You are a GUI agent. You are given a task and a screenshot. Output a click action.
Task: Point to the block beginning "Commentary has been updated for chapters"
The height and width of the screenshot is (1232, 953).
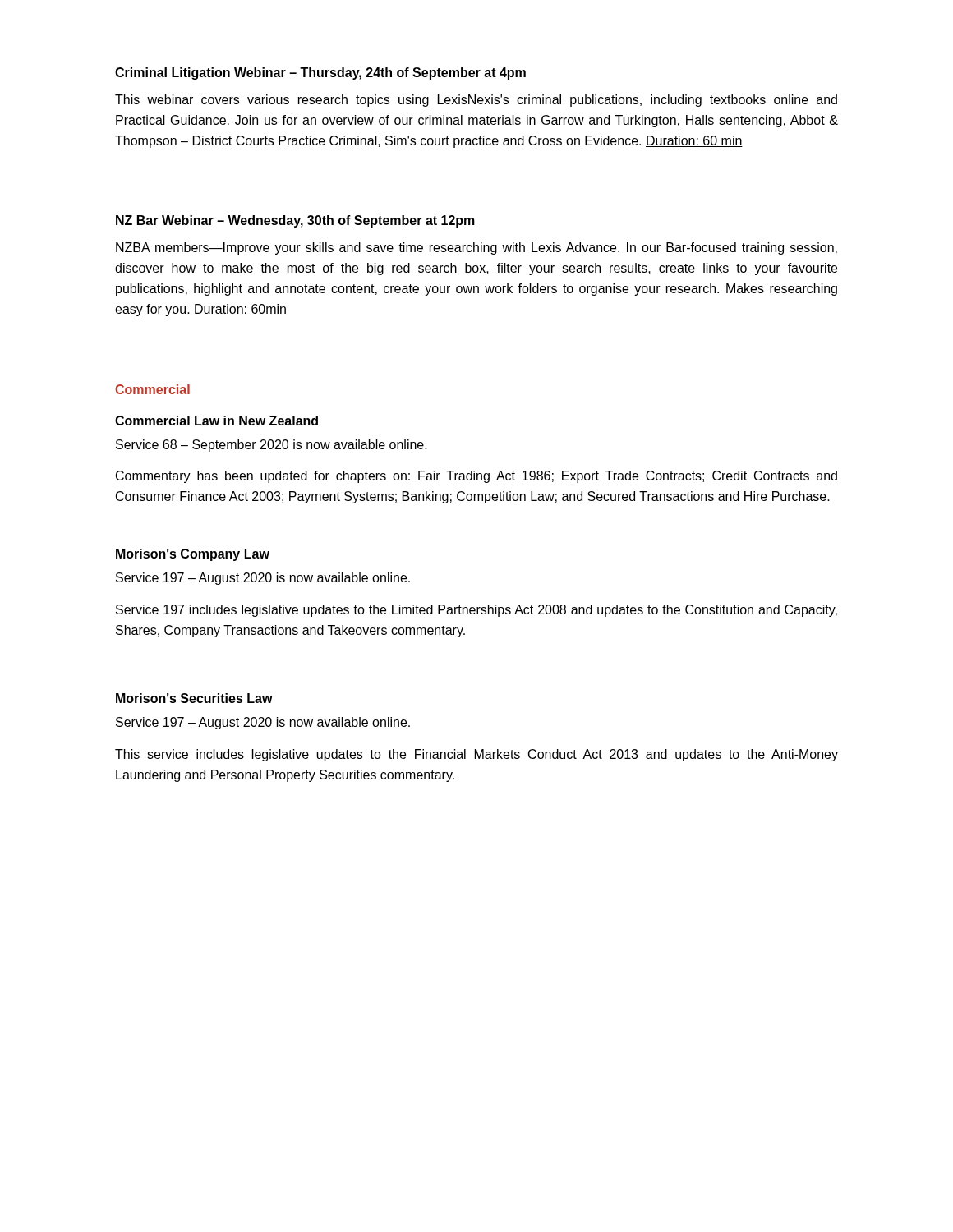(x=476, y=486)
